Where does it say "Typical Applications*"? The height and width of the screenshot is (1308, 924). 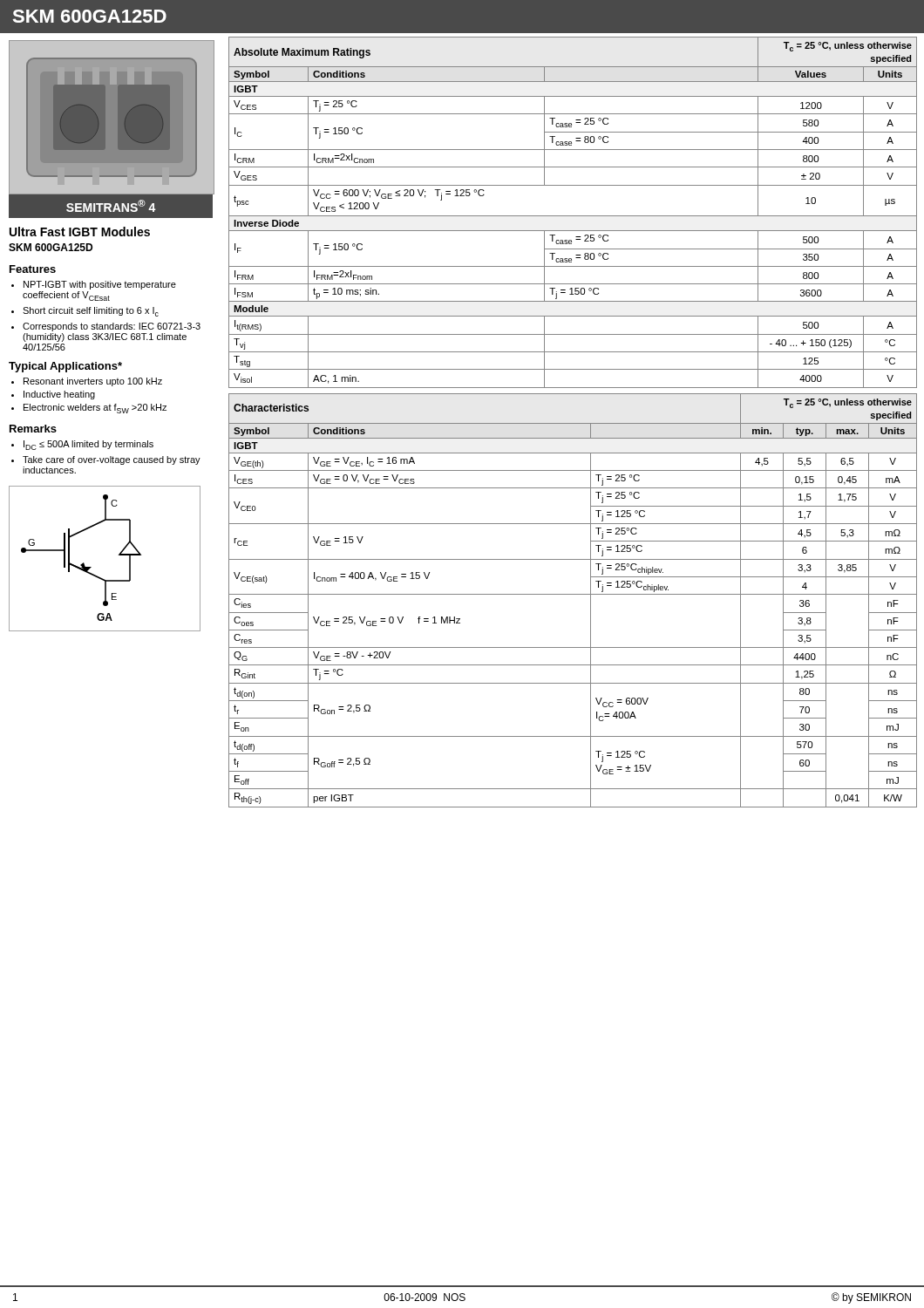click(65, 366)
